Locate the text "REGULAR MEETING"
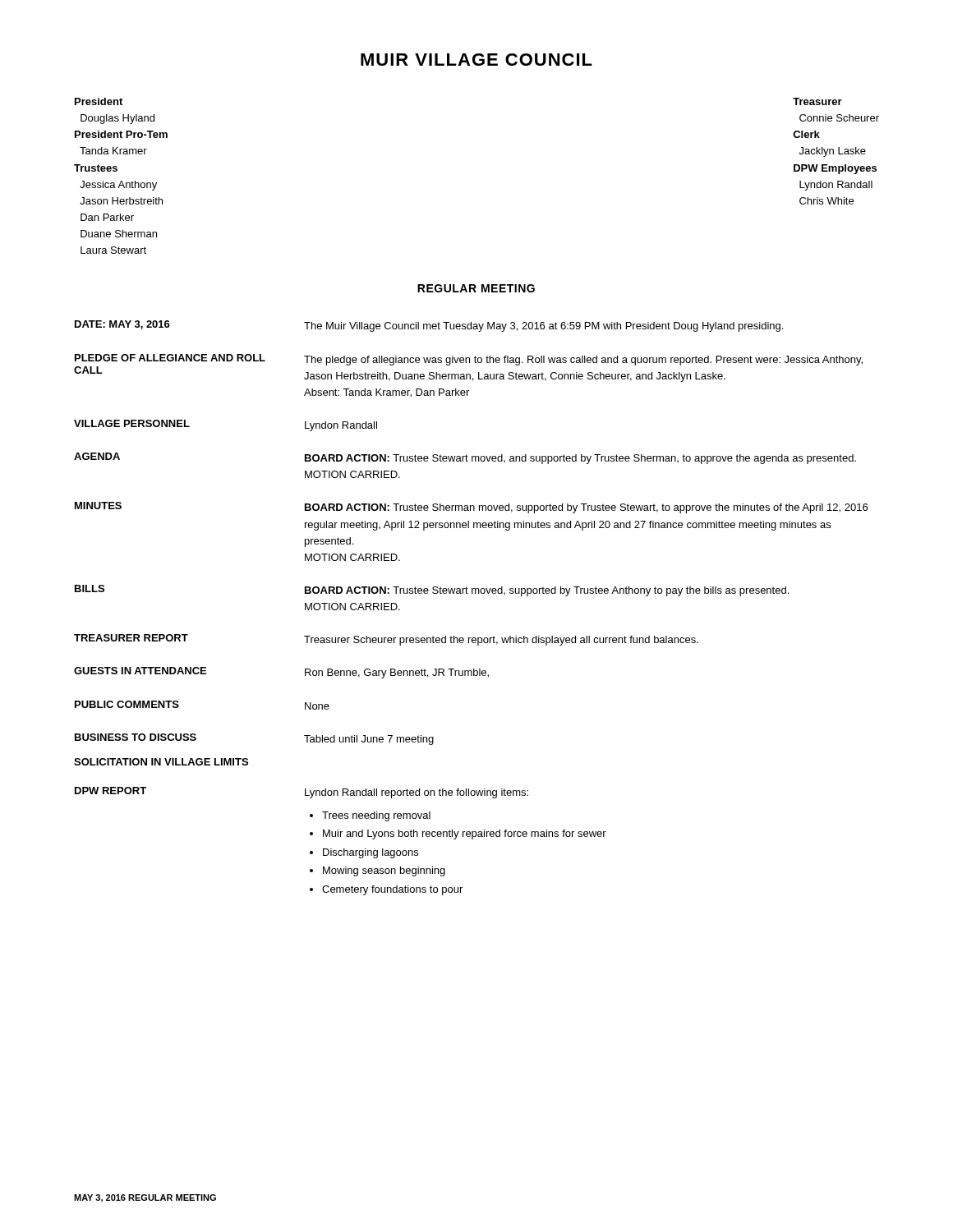 [x=476, y=289]
